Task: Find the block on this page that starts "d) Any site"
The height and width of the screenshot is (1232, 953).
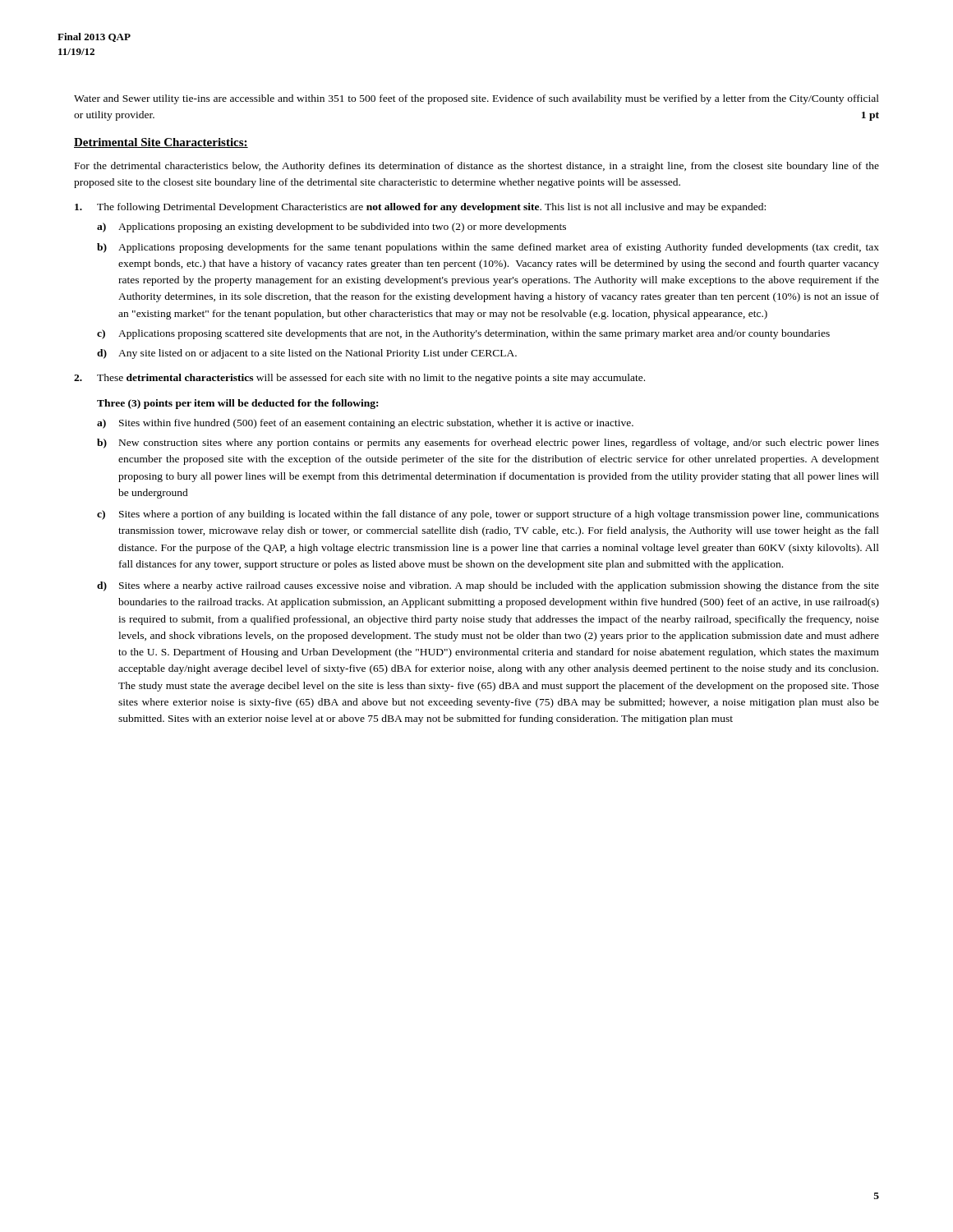Action: pyautogui.click(x=488, y=353)
